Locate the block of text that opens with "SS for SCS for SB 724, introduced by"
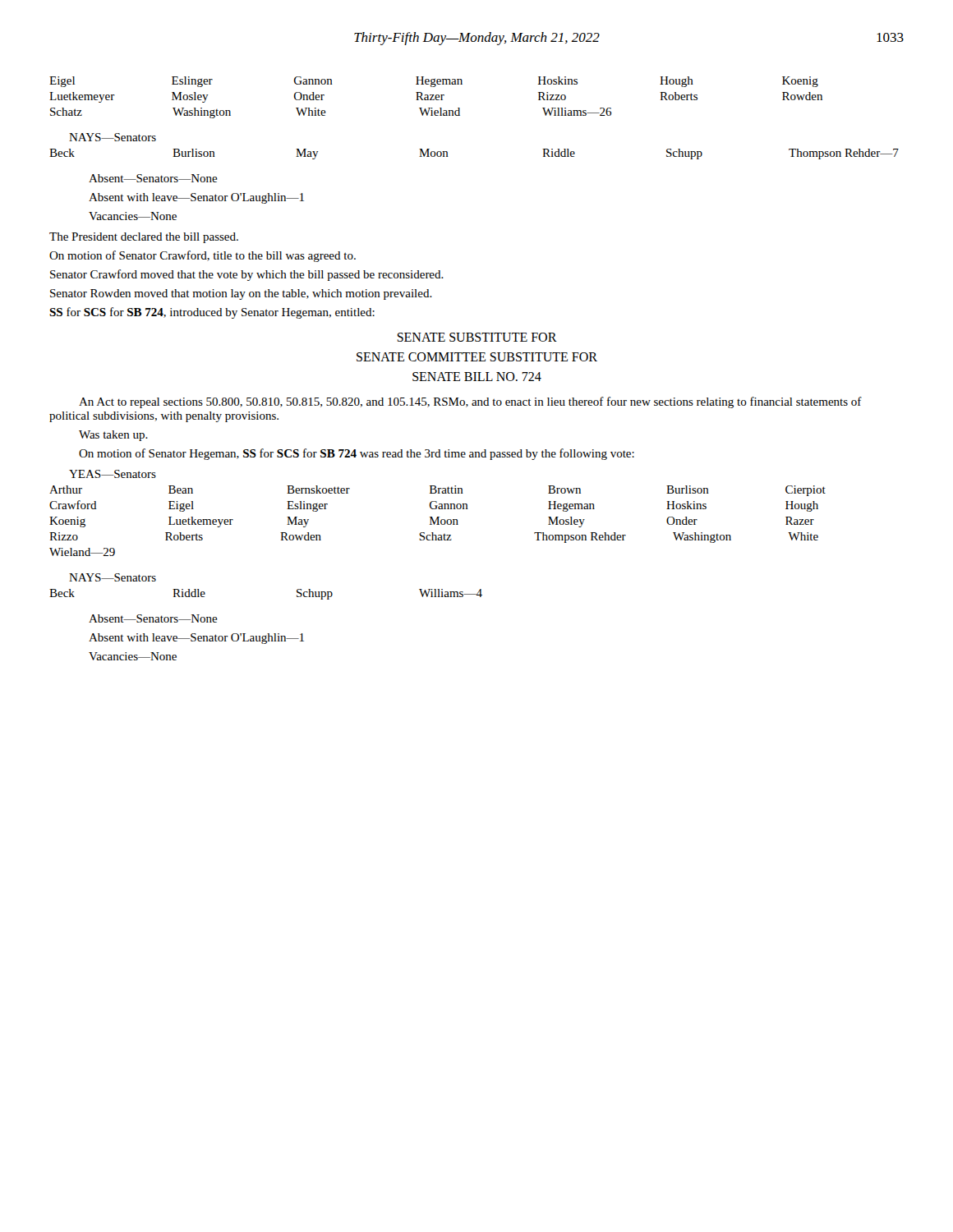This screenshot has width=953, height=1232. click(212, 313)
